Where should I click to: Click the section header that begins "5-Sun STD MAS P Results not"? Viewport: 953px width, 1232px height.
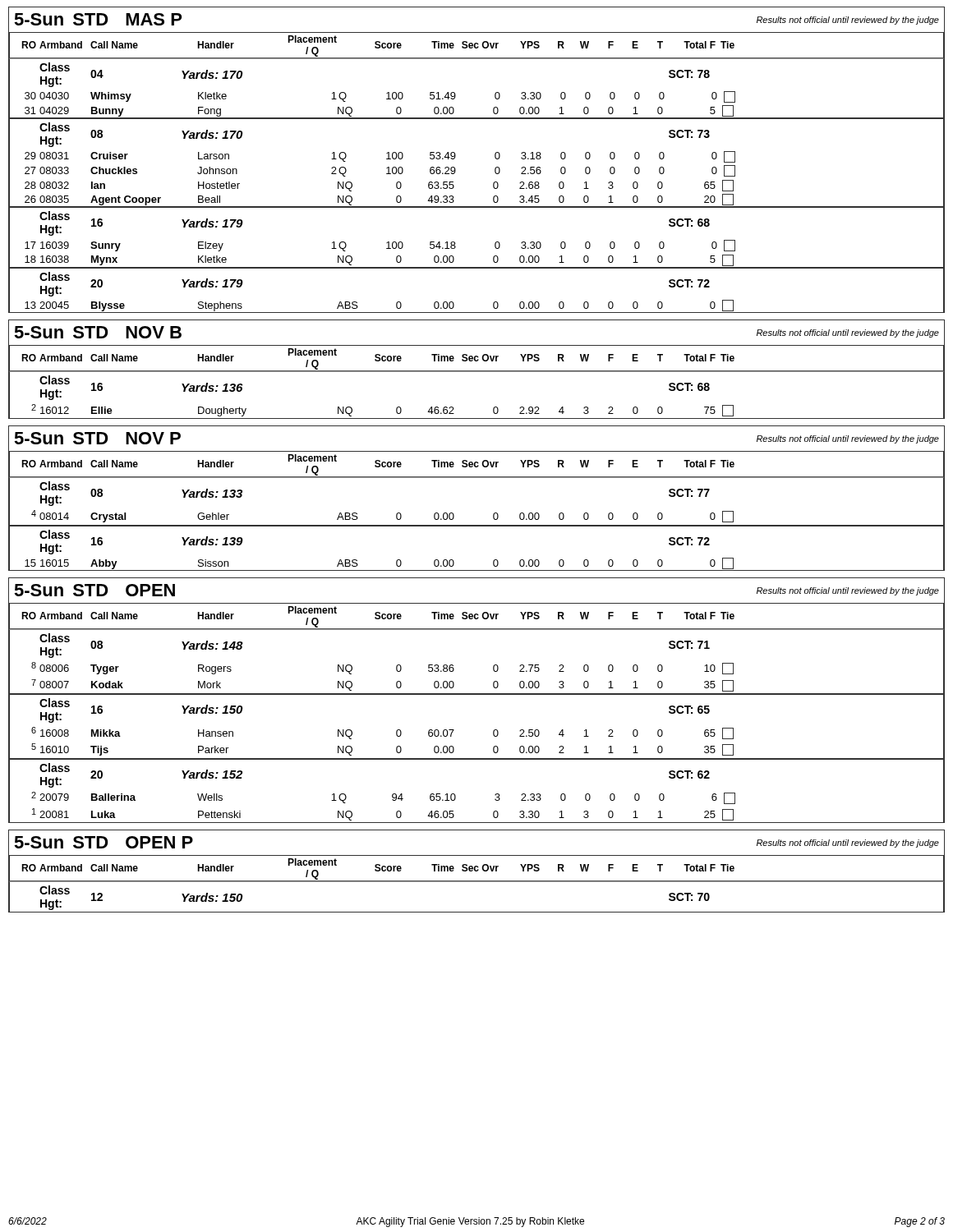click(59, 18)
